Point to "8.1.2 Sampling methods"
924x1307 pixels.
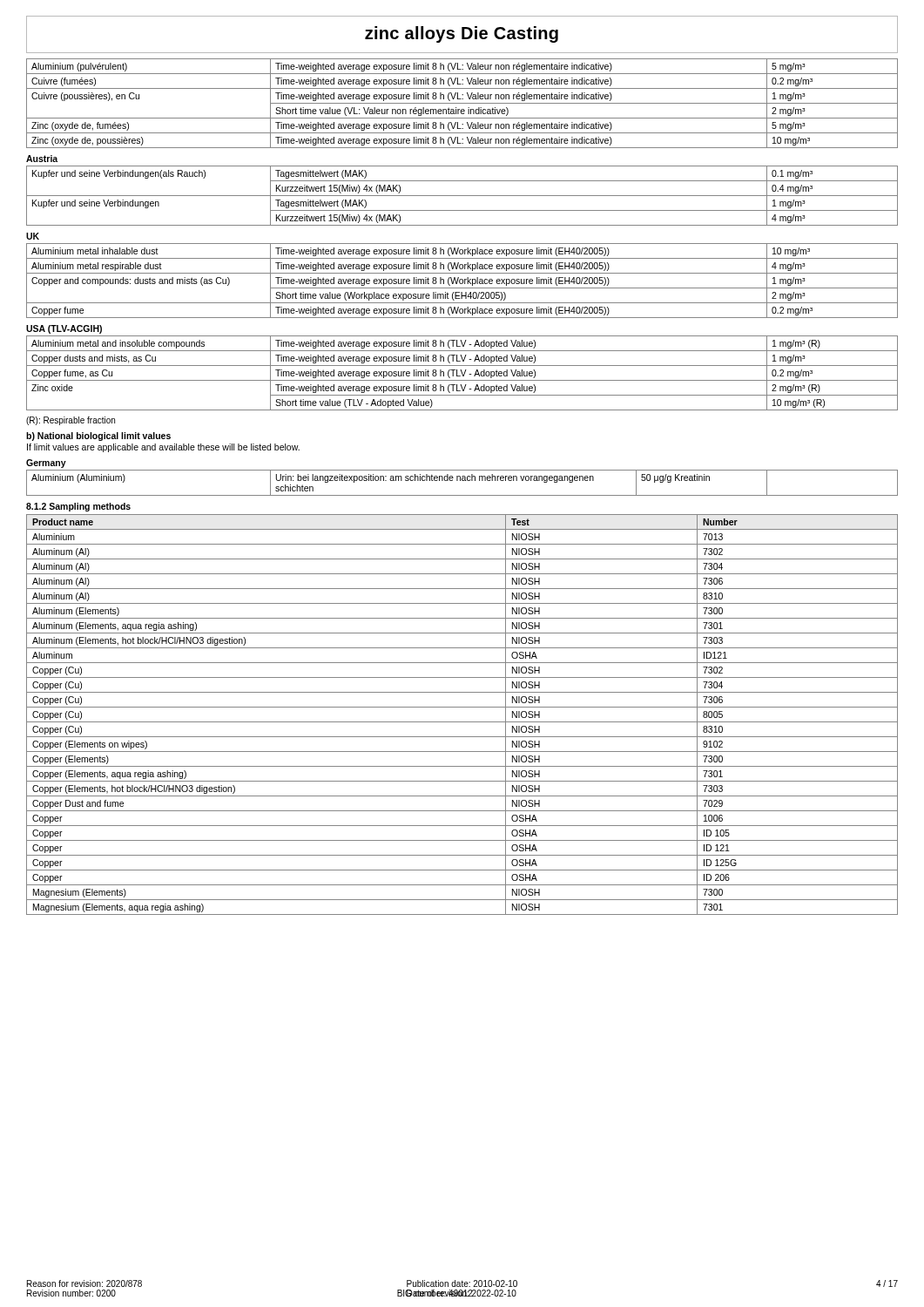[x=78, y=506]
